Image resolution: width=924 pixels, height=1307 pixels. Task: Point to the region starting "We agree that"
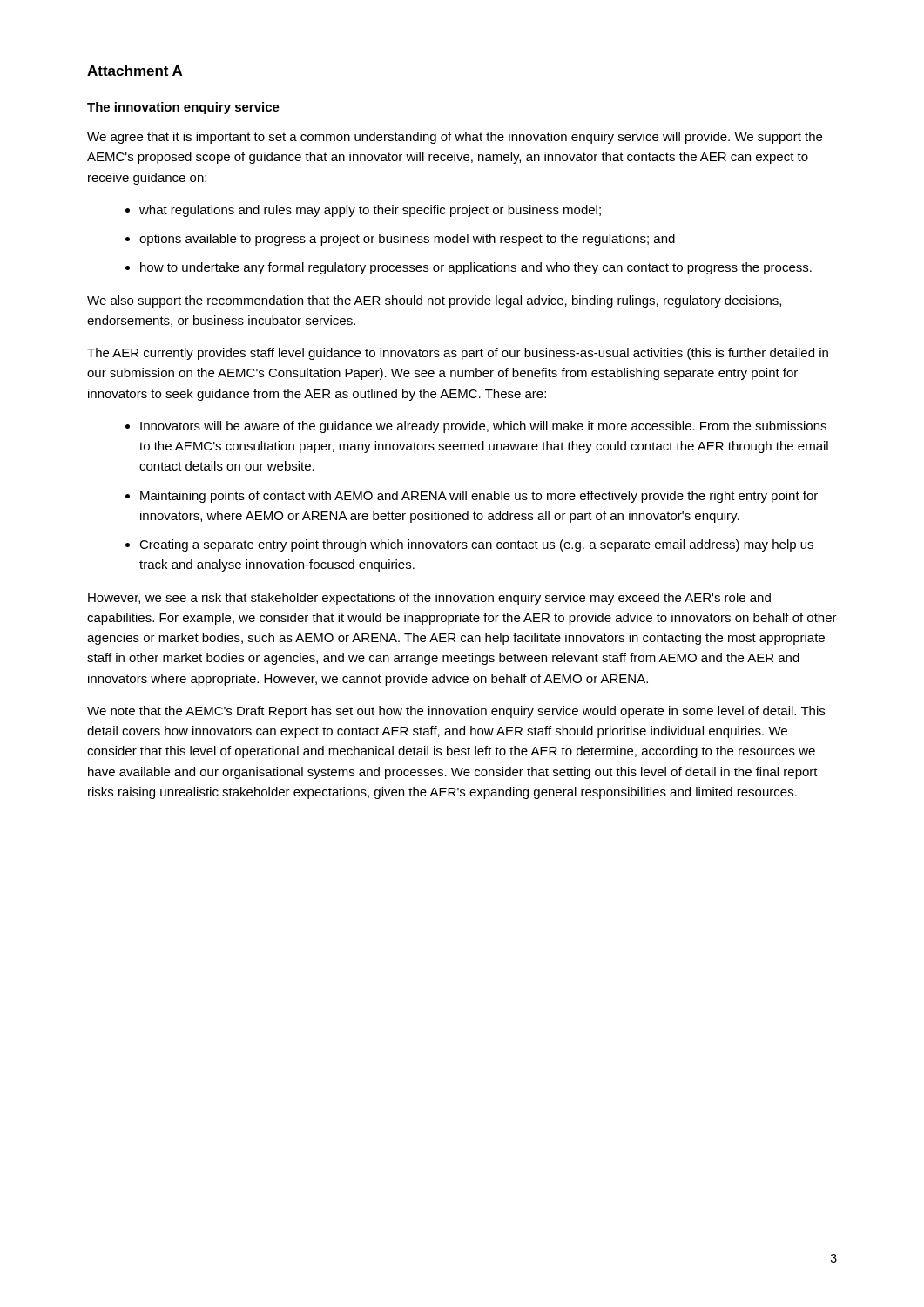pyautogui.click(x=455, y=157)
